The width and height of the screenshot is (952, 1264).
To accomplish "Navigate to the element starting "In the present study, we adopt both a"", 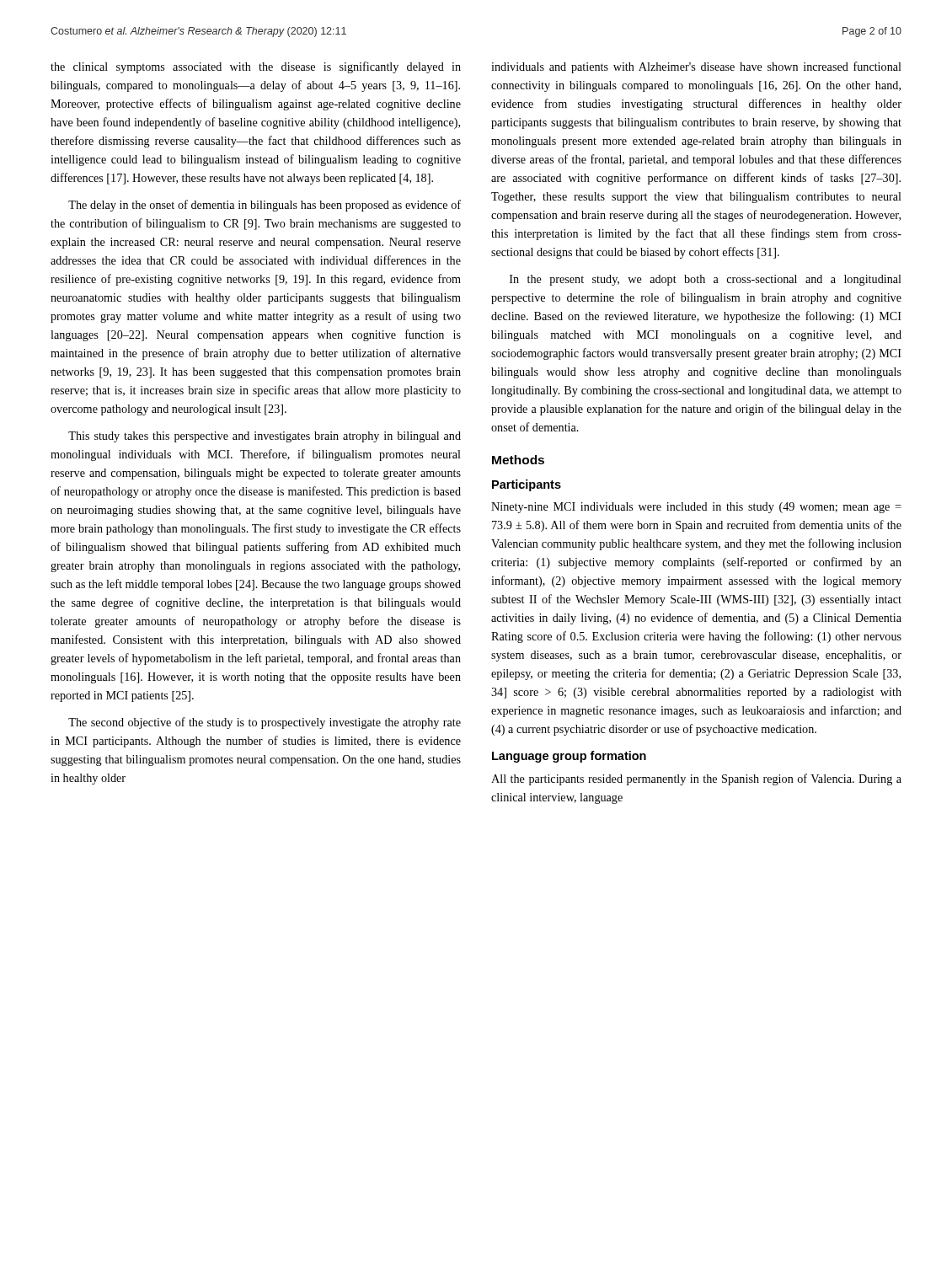I will pos(696,353).
